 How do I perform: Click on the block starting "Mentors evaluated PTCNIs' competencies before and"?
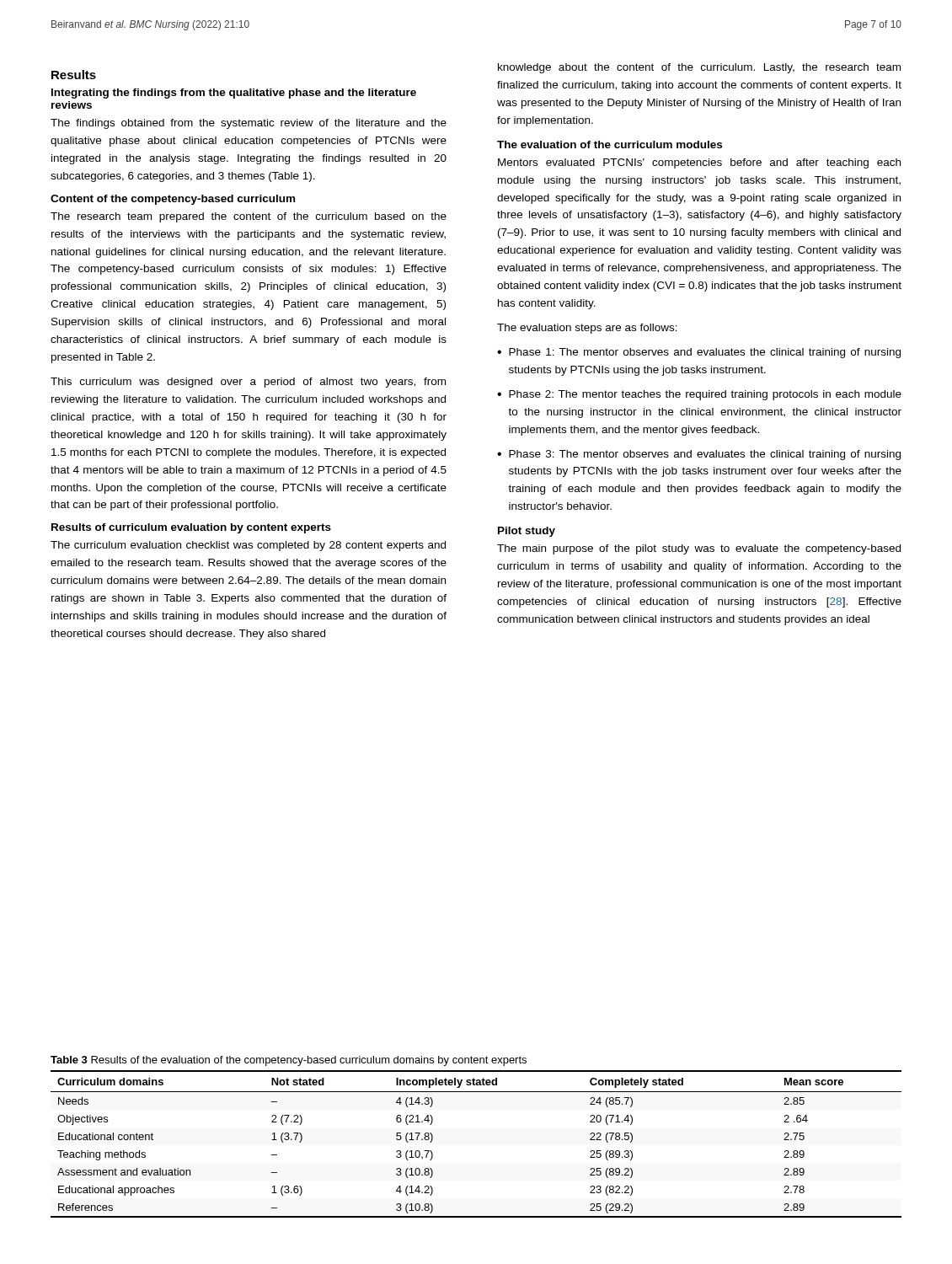click(x=699, y=245)
